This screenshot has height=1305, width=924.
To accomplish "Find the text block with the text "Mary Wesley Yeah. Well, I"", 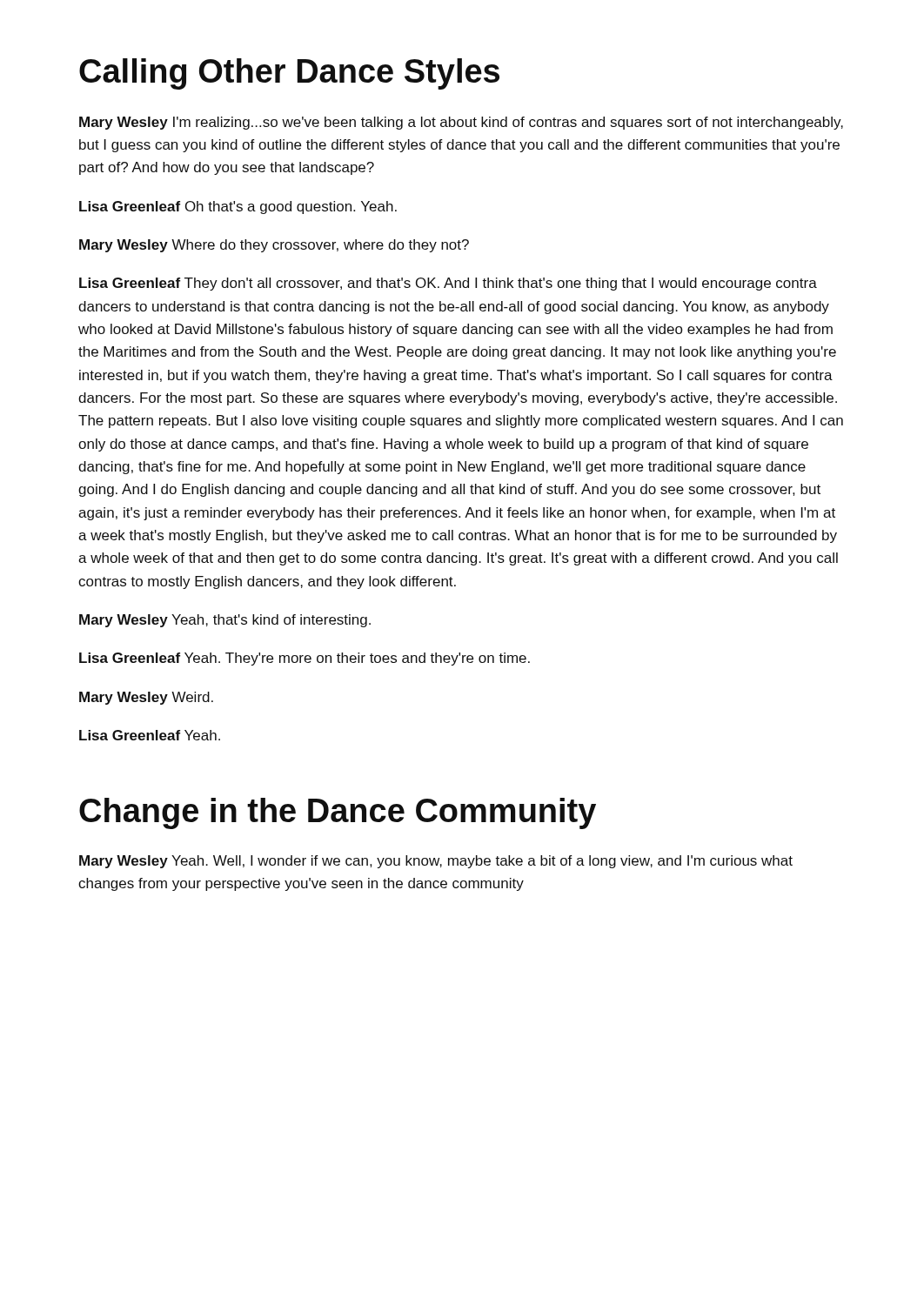I will [x=435, y=872].
